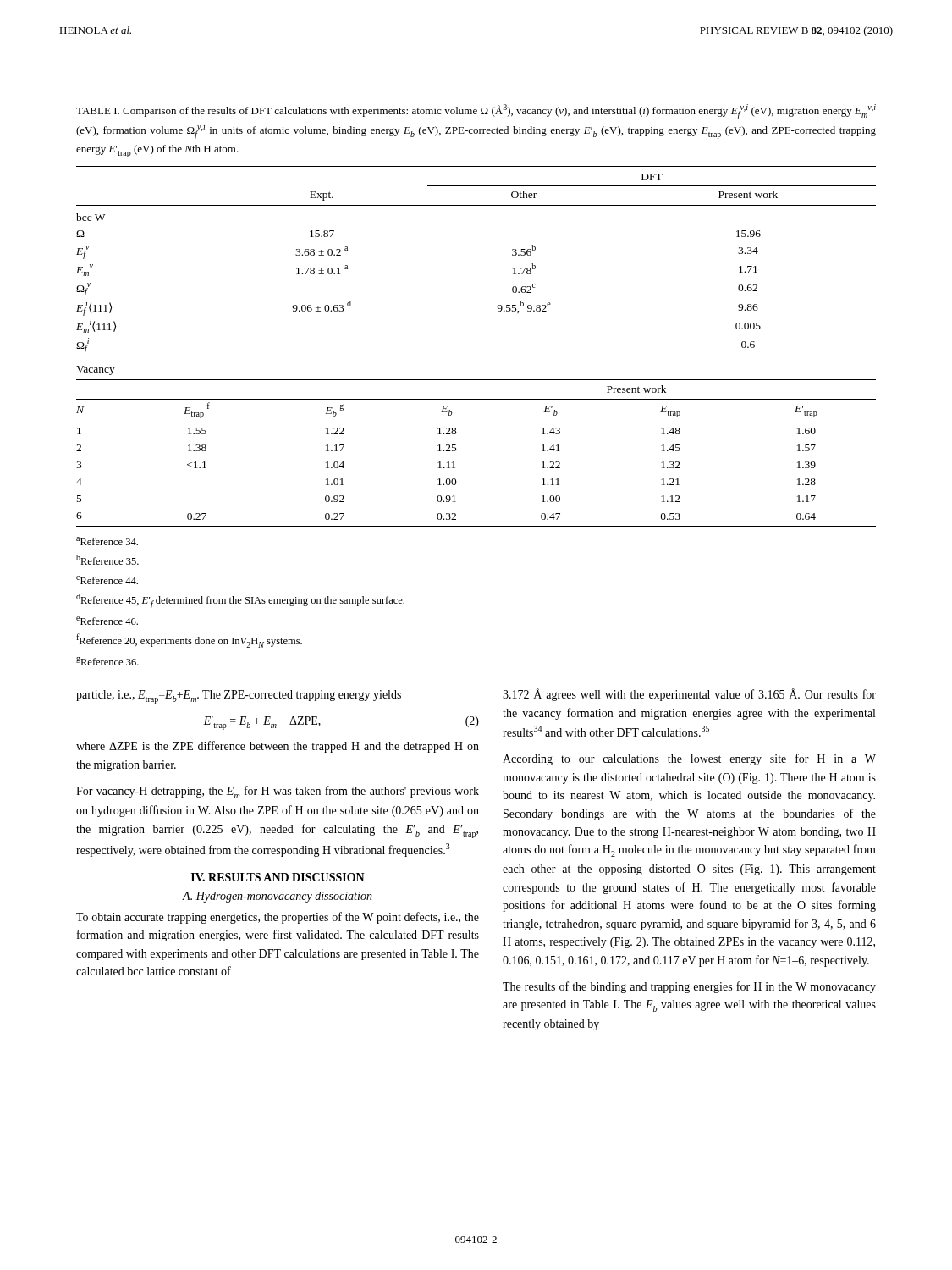Select the footnote that says "aReference 34. bReference 35."
Image resolution: width=952 pixels, height=1270 pixels.
pyautogui.click(x=241, y=601)
